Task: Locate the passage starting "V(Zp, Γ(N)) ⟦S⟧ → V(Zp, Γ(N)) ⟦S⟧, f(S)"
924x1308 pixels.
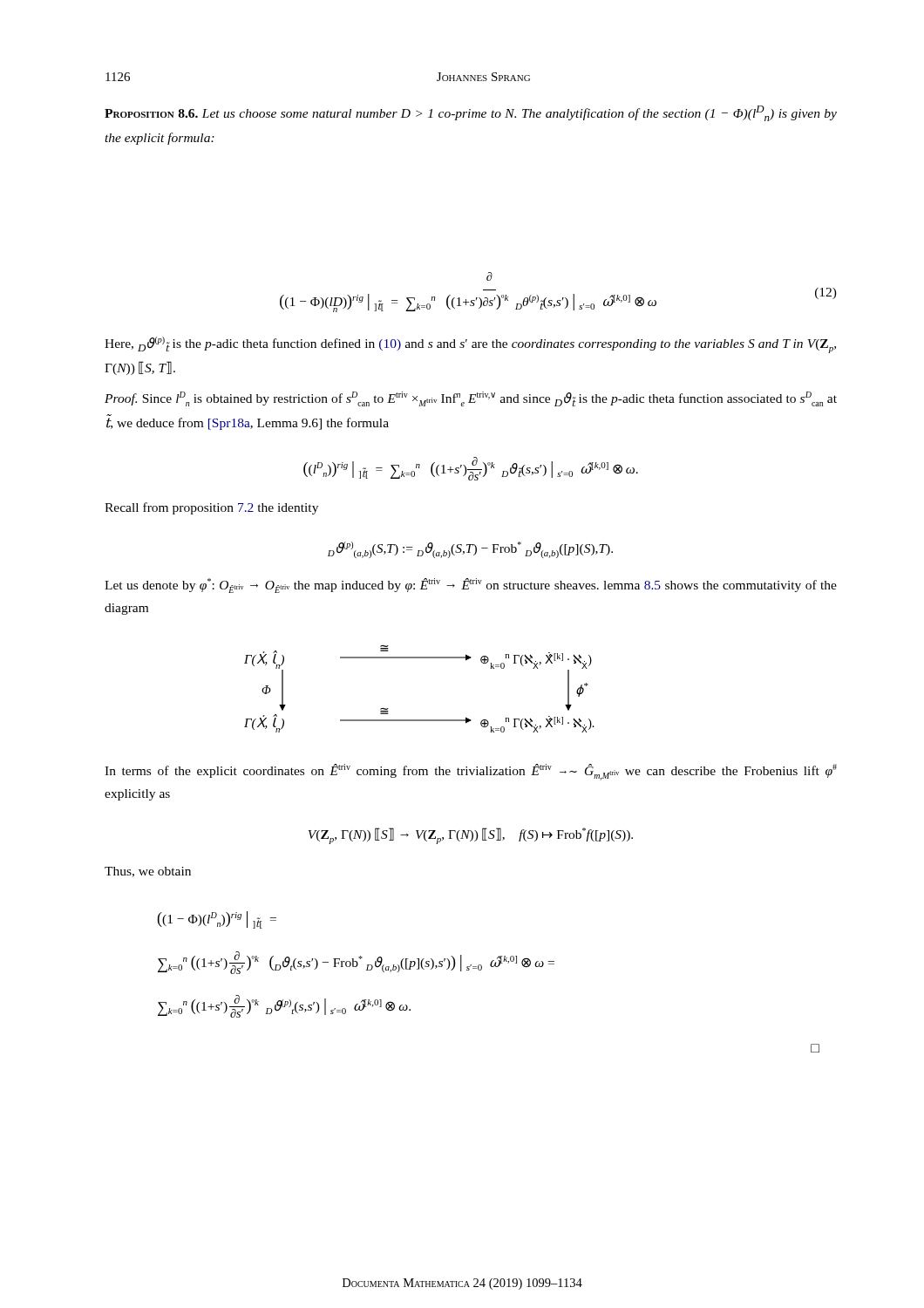Action: tap(471, 835)
